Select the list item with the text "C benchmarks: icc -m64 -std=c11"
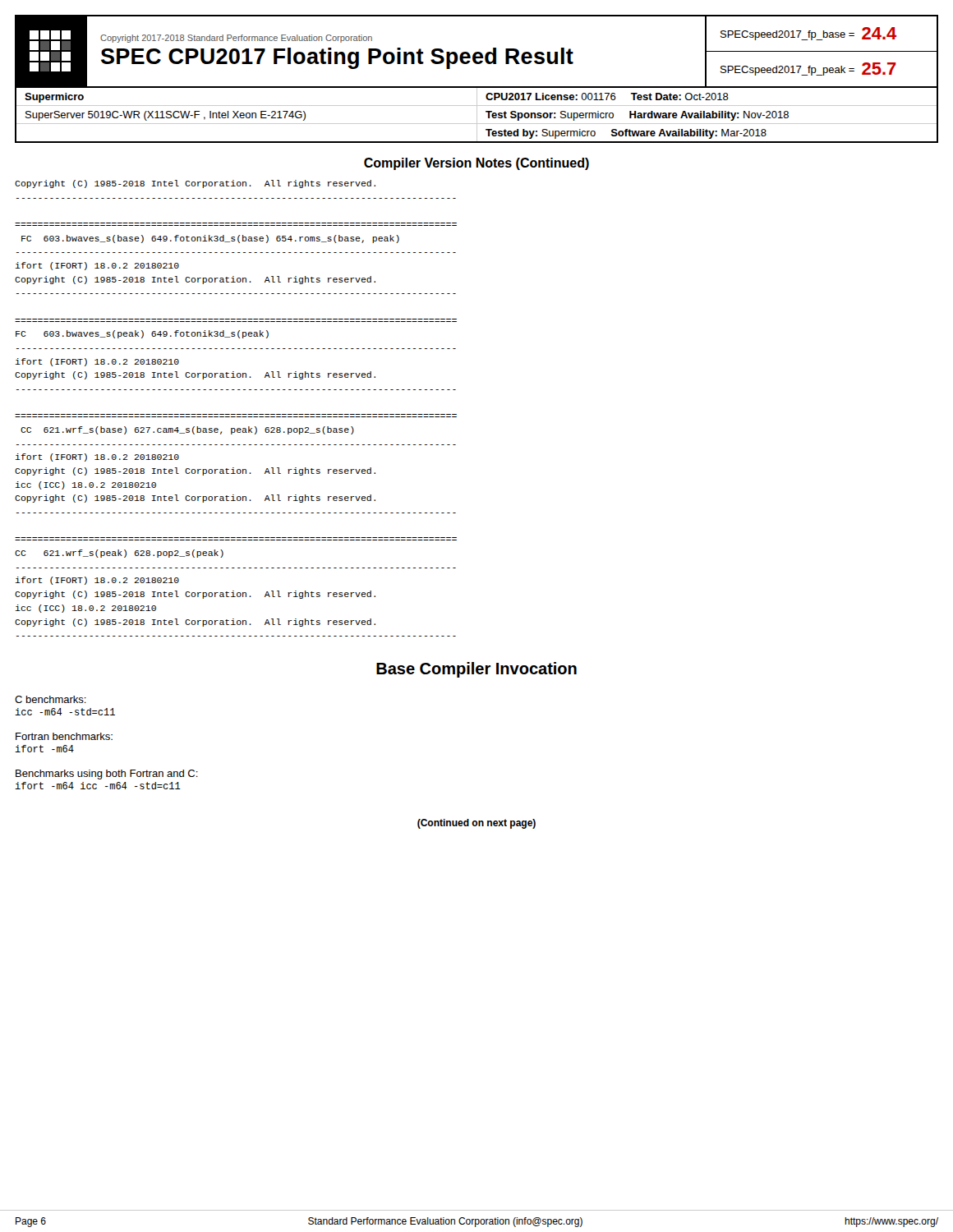The width and height of the screenshot is (953, 1232). [x=51, y=699]
